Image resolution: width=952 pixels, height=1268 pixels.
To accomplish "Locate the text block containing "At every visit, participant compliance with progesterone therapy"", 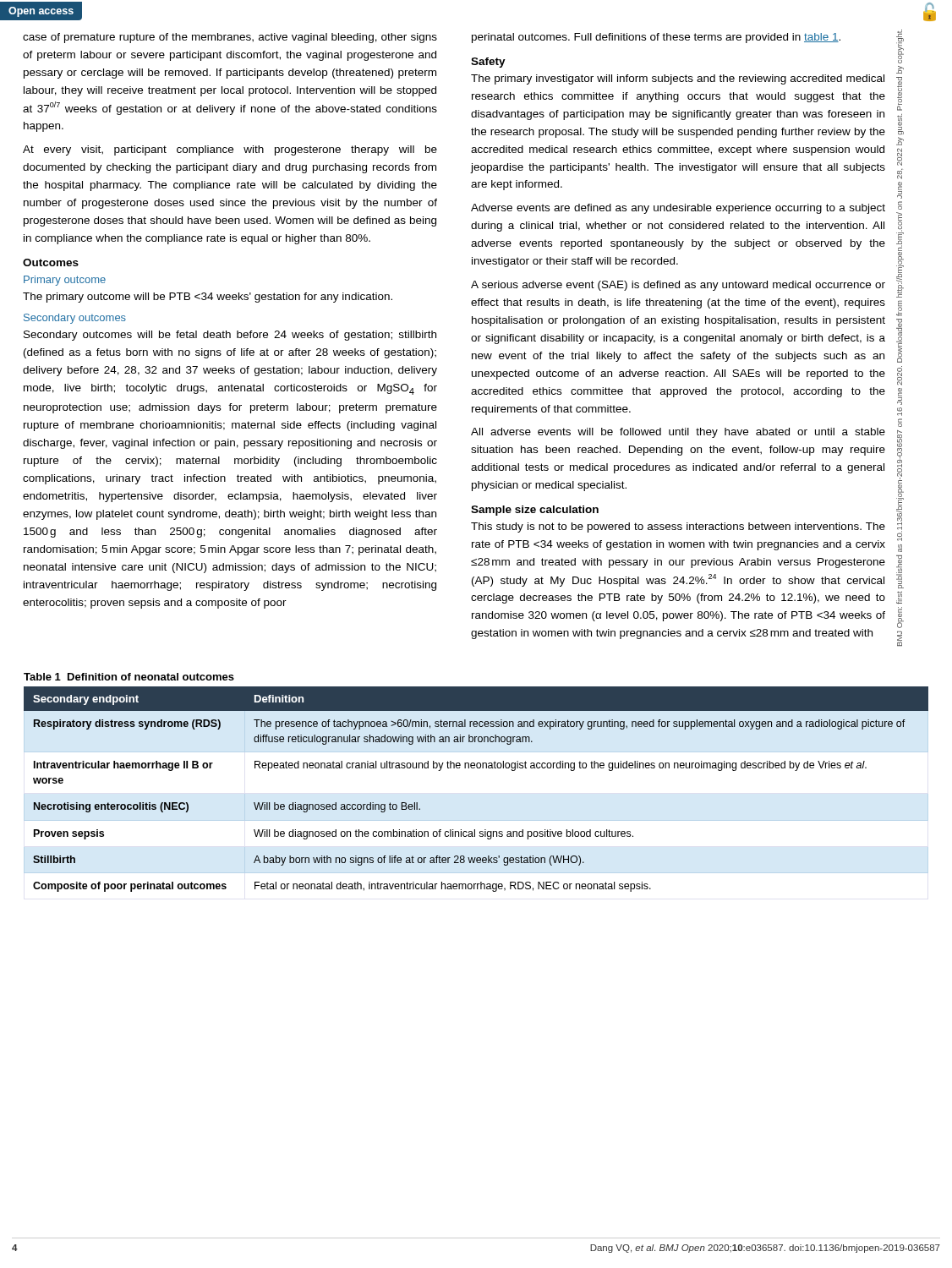I will tap(230, 194).
